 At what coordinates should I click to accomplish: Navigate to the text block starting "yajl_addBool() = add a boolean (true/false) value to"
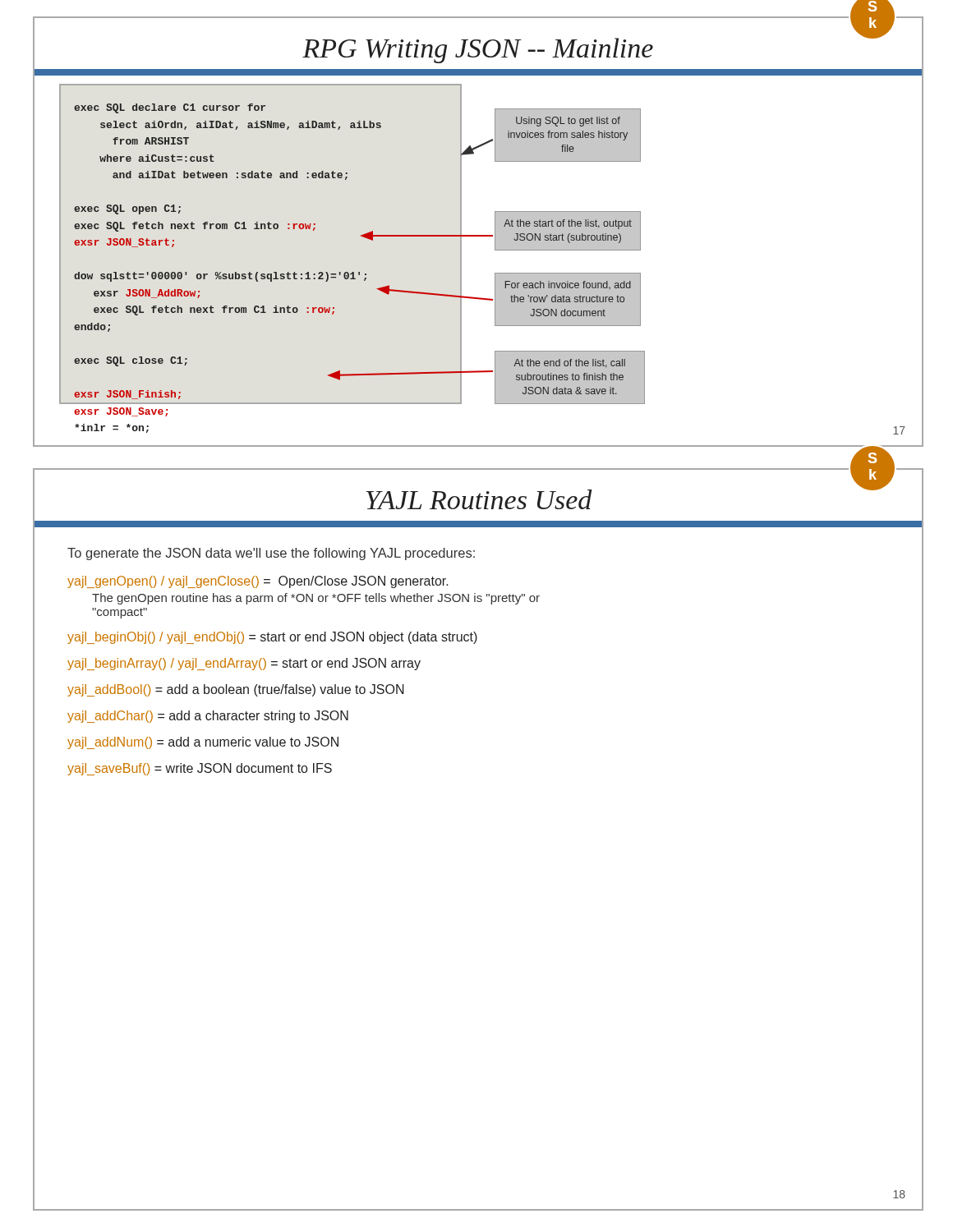pos(236,689)
